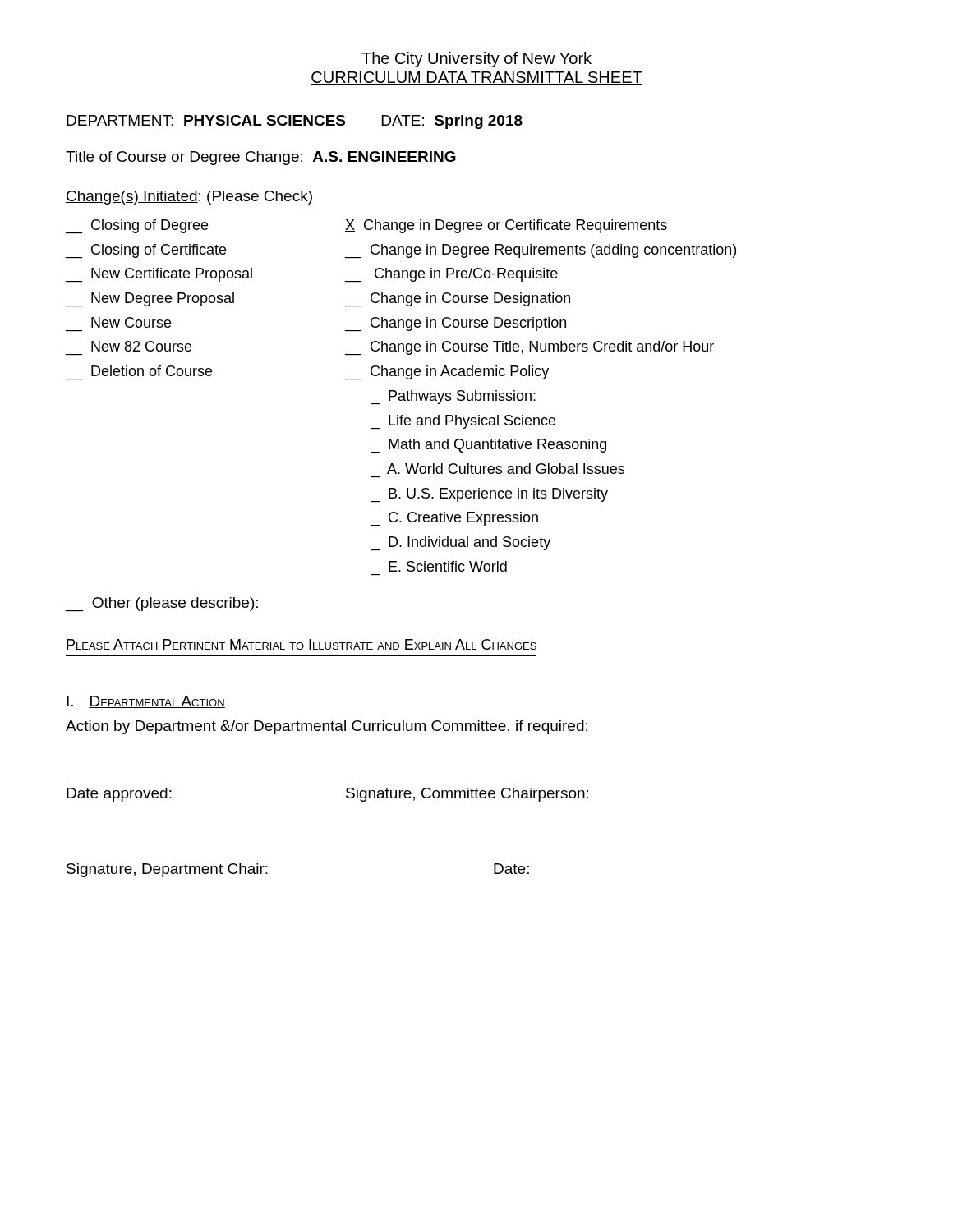
Task: Where does it say "__ New Certificate Proposal"?
Action: click(x=159, y=274)
